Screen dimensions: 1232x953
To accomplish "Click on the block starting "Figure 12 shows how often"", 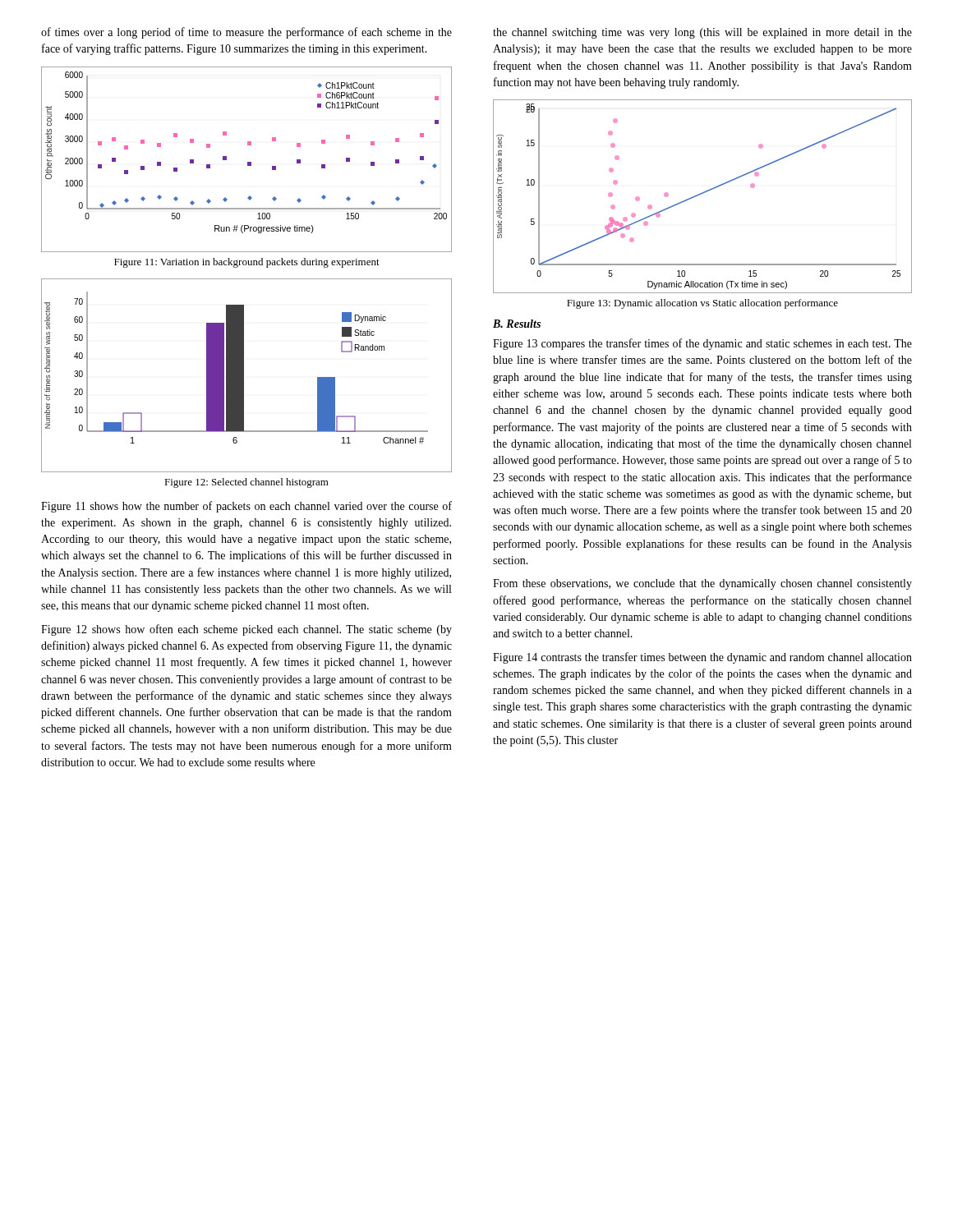I will [246, 696].
